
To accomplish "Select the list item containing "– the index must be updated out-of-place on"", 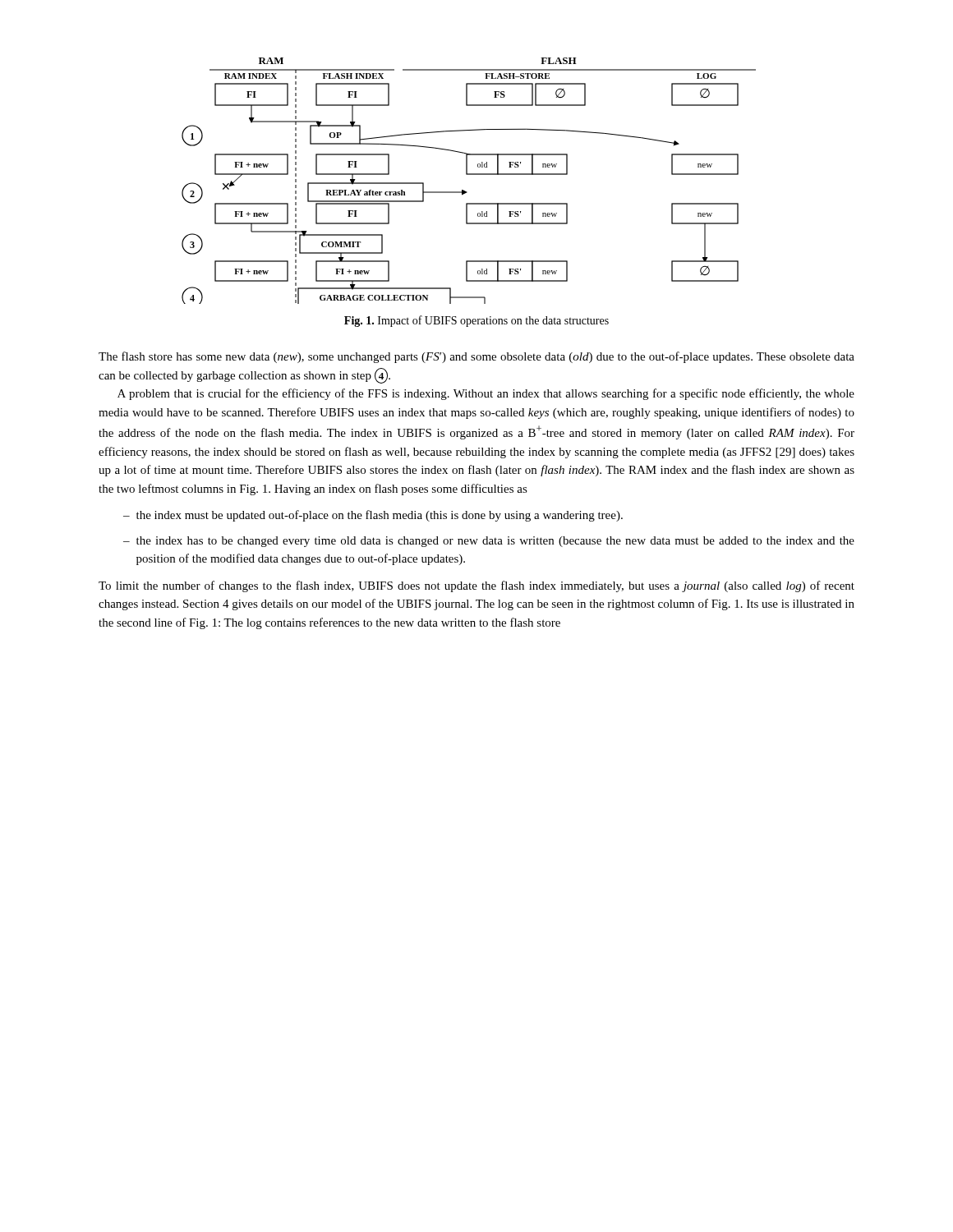I will [489, 515].
